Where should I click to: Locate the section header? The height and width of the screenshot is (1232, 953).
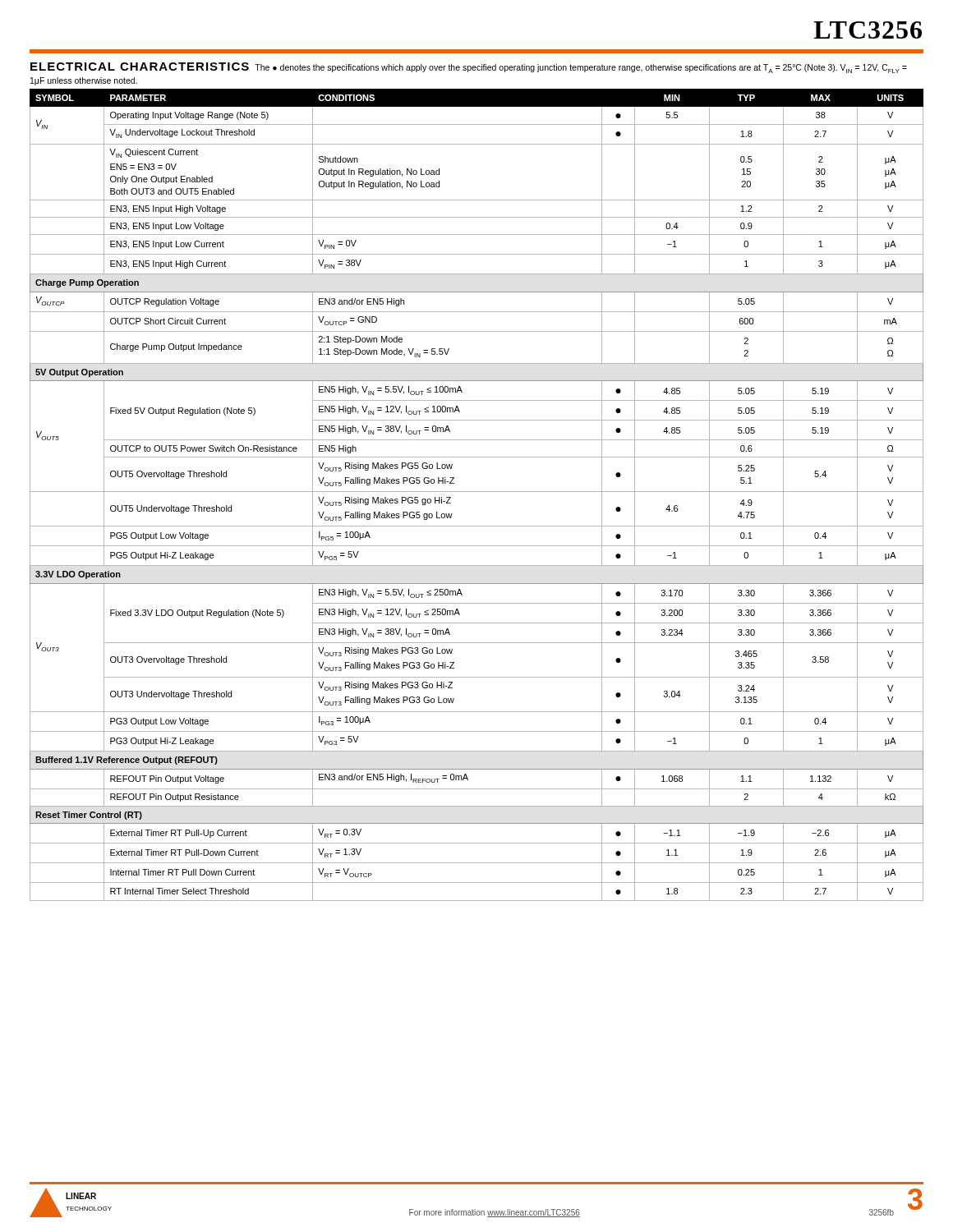coord(468,72)
